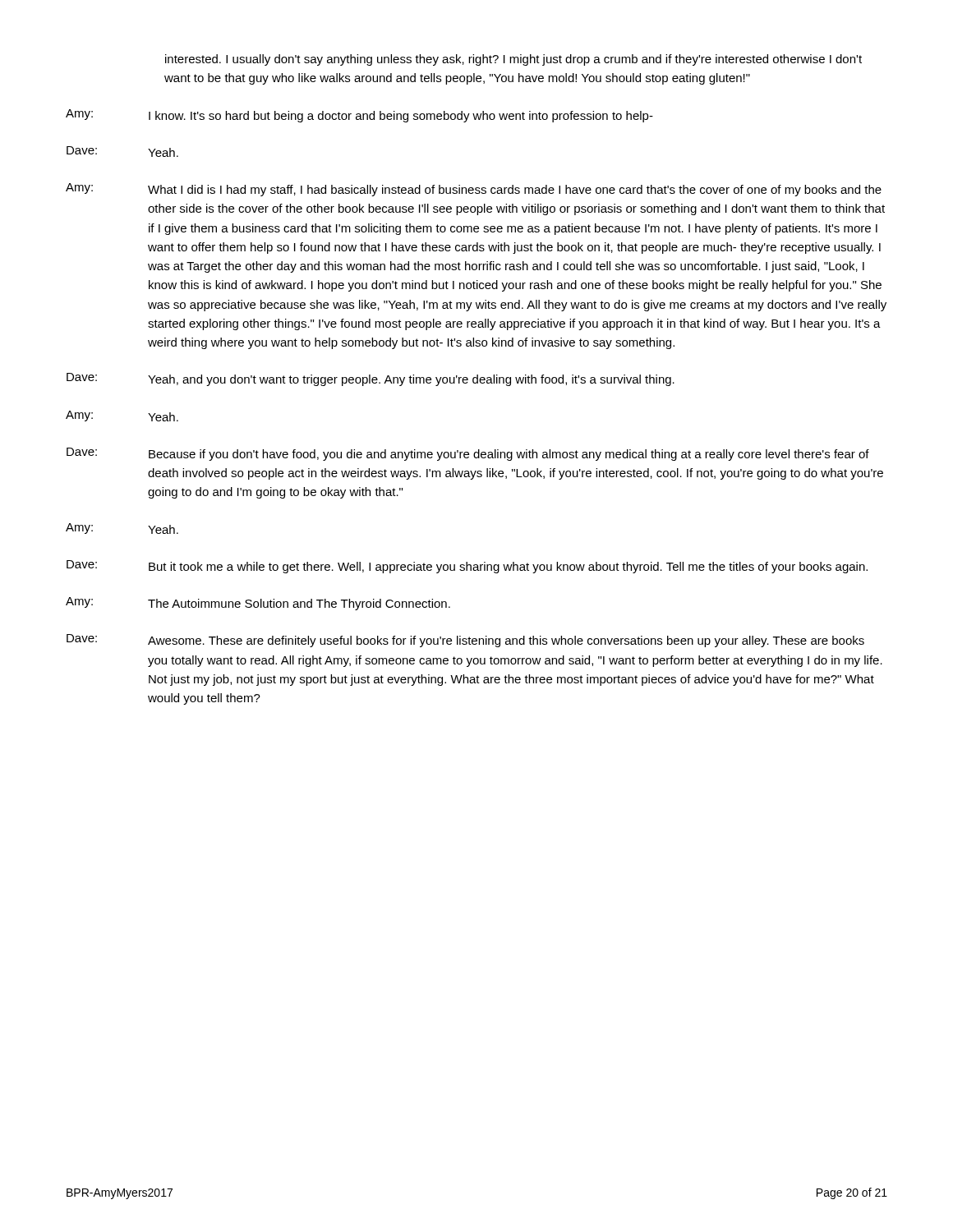
Task: Select the list item with the text "Dave: Awesome. These are definitely useful books"
Action: pos(476,669)
